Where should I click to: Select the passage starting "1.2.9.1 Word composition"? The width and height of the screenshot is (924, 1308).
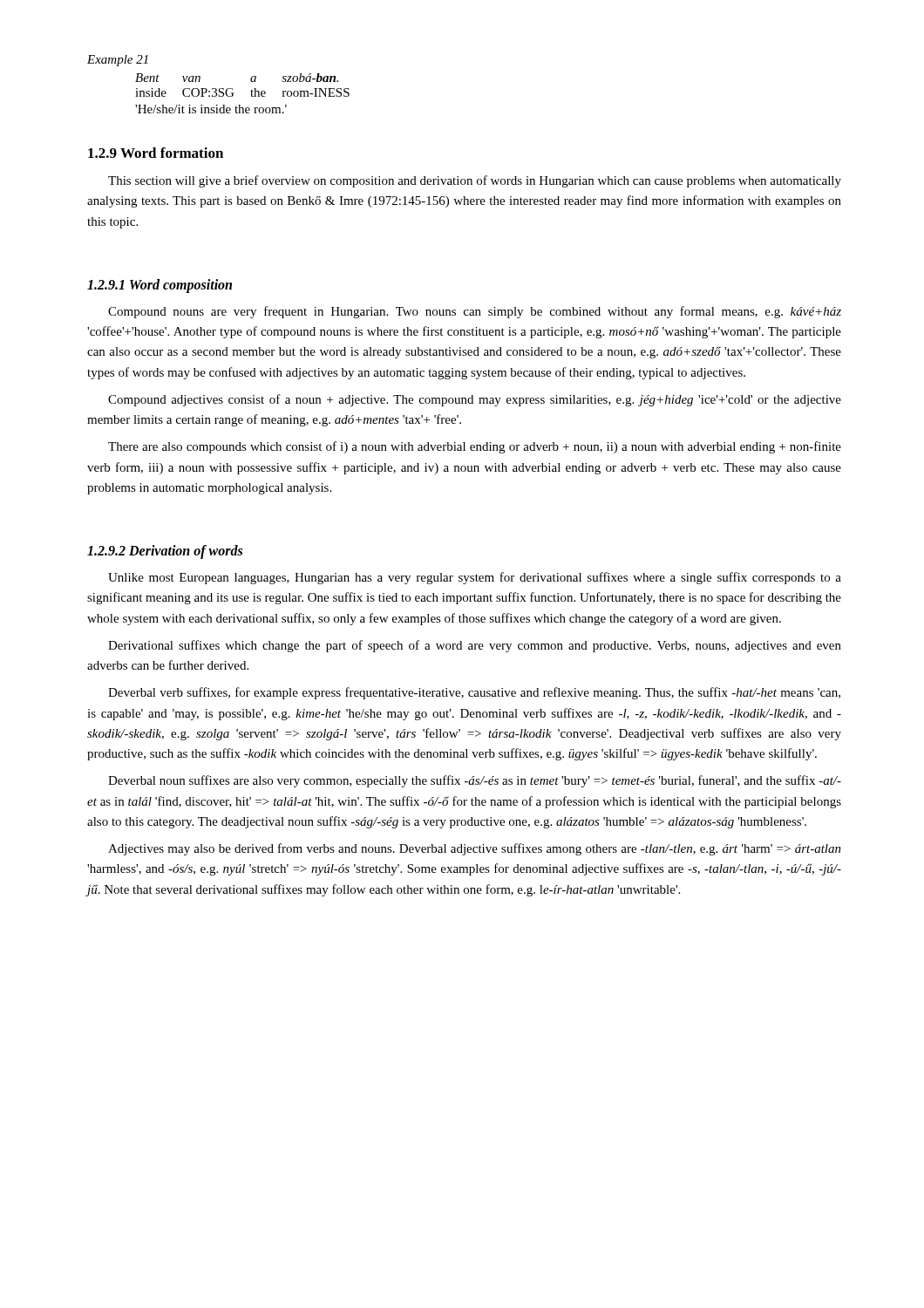coord(160,284)
